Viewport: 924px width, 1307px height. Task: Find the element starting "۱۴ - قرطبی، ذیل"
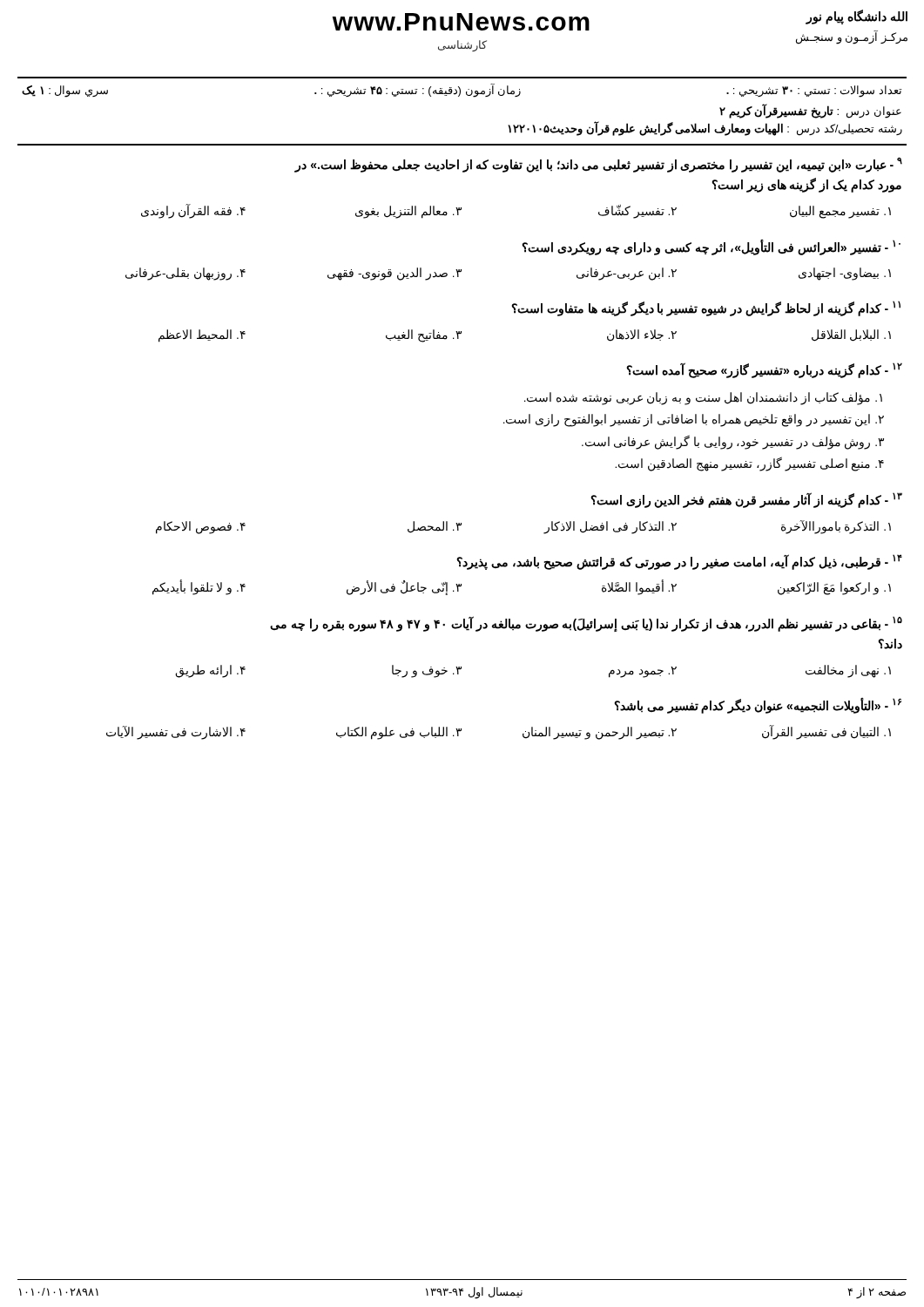click(462, 574)
